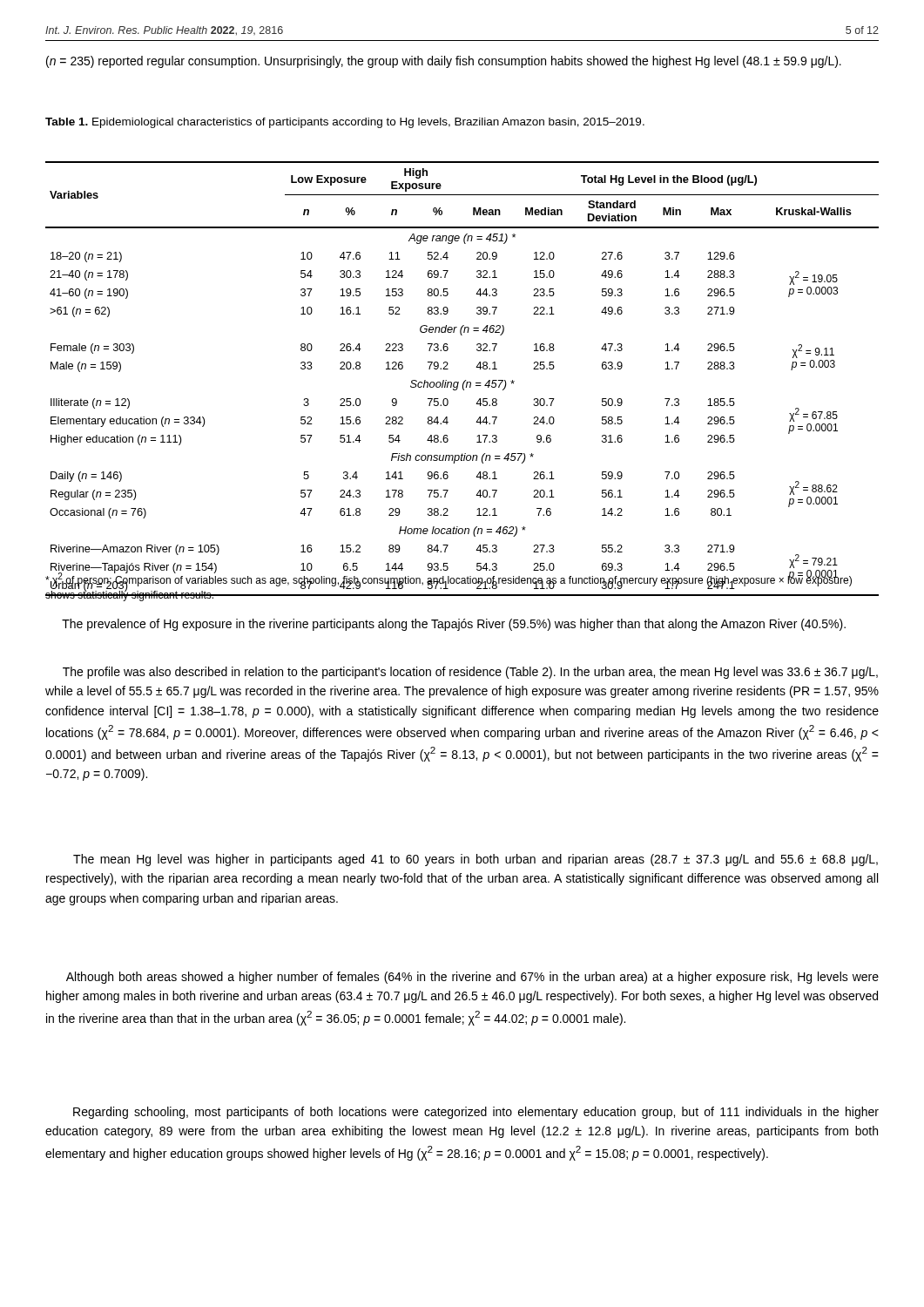
Task: Locate the block of text that opens with "Although both areas showed a higher number"
Action: pos(462,997)
